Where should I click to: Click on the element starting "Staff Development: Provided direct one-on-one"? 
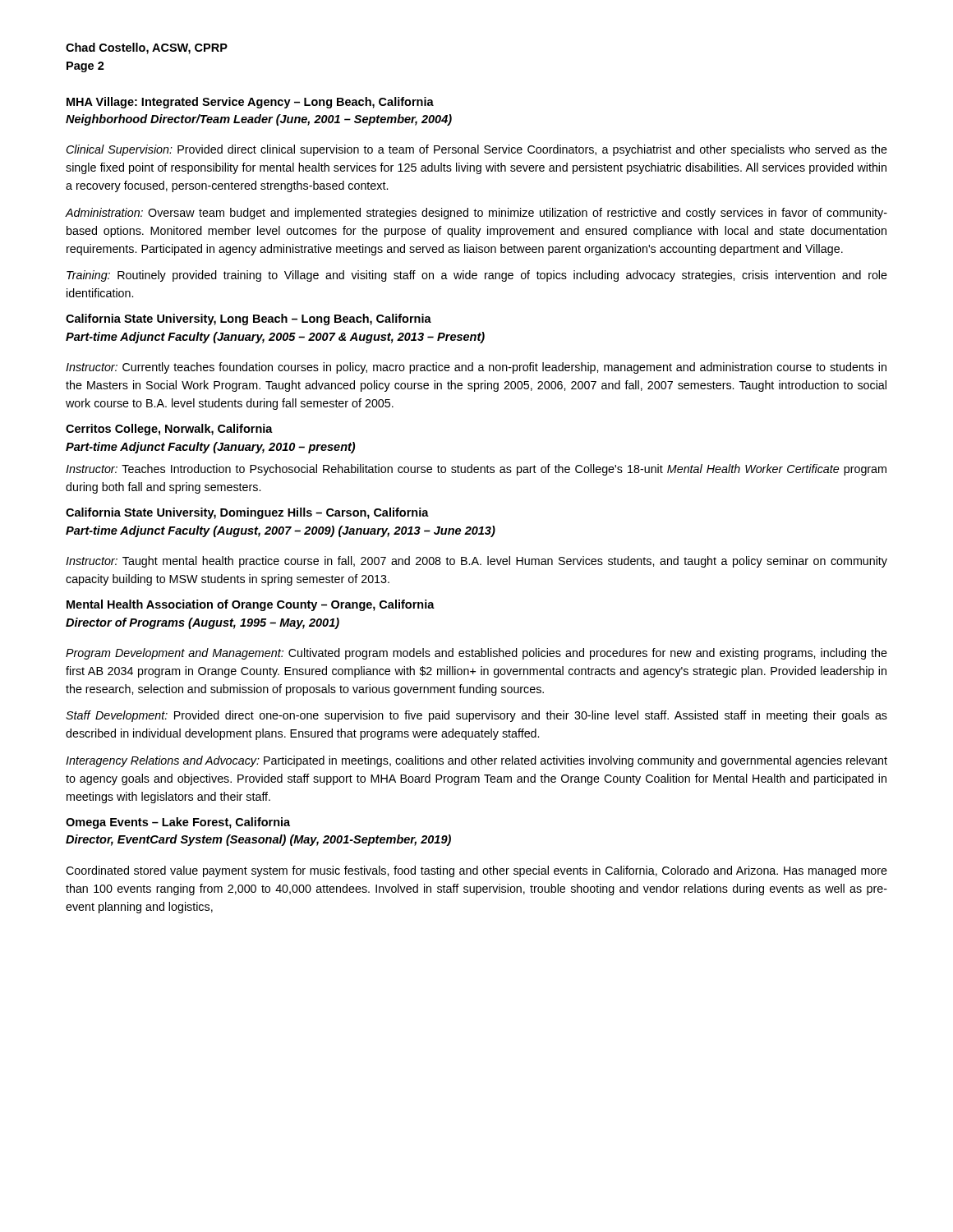point(476,725)
